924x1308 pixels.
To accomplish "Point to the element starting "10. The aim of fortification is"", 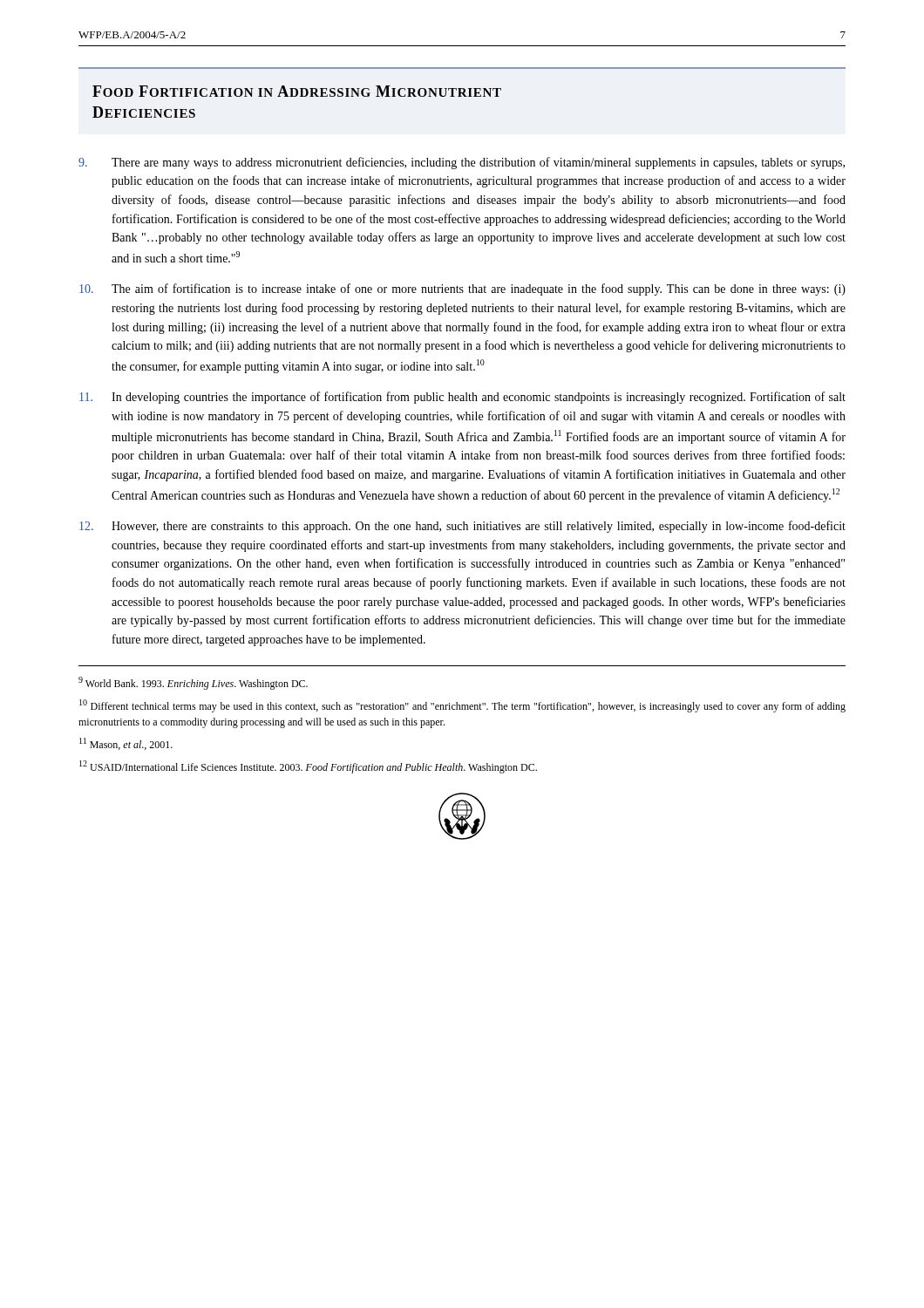I will [462, 328].
